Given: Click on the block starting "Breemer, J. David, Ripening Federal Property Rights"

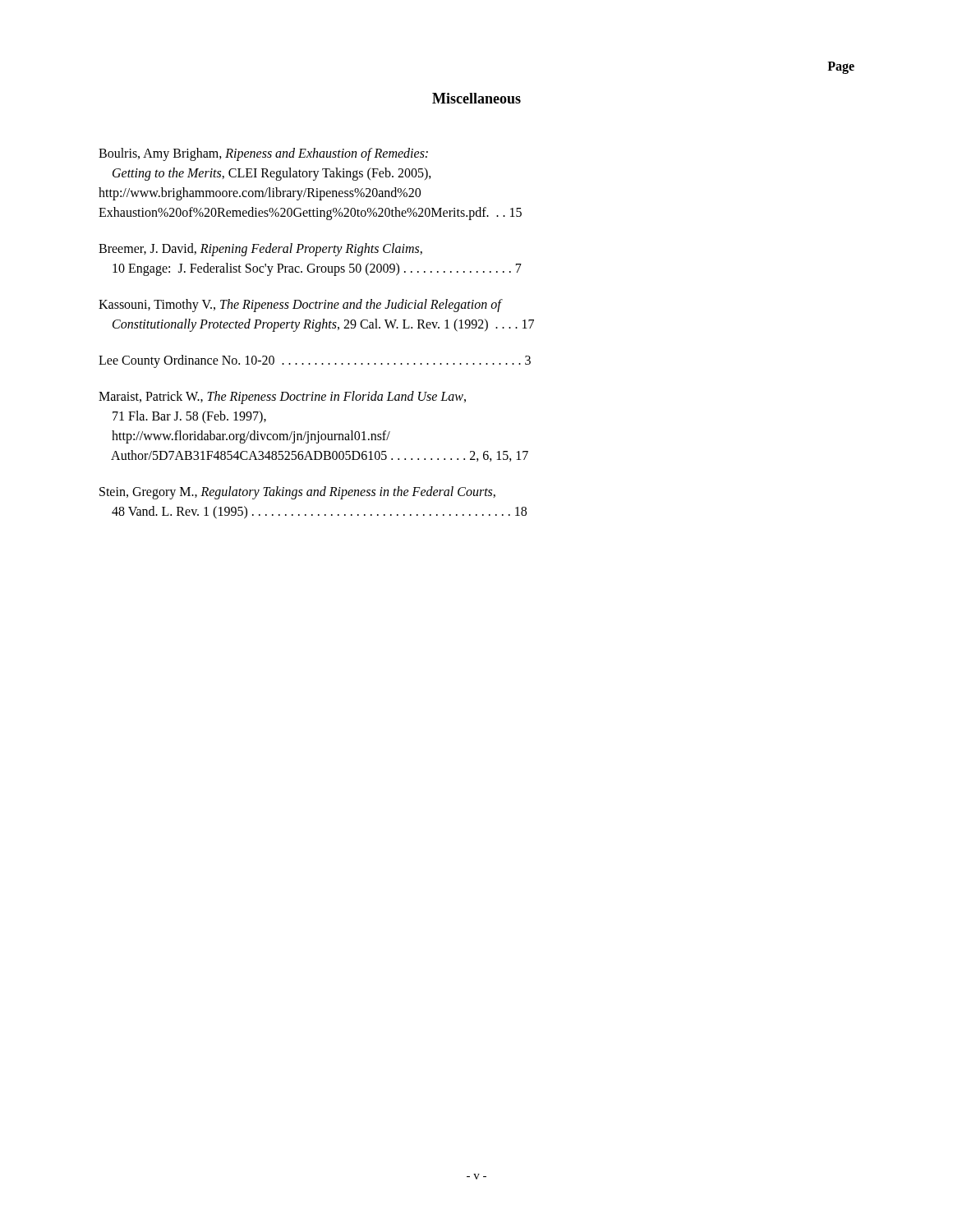Looking at the screenshot, I should pyautogui.click(x=310, y=258).
